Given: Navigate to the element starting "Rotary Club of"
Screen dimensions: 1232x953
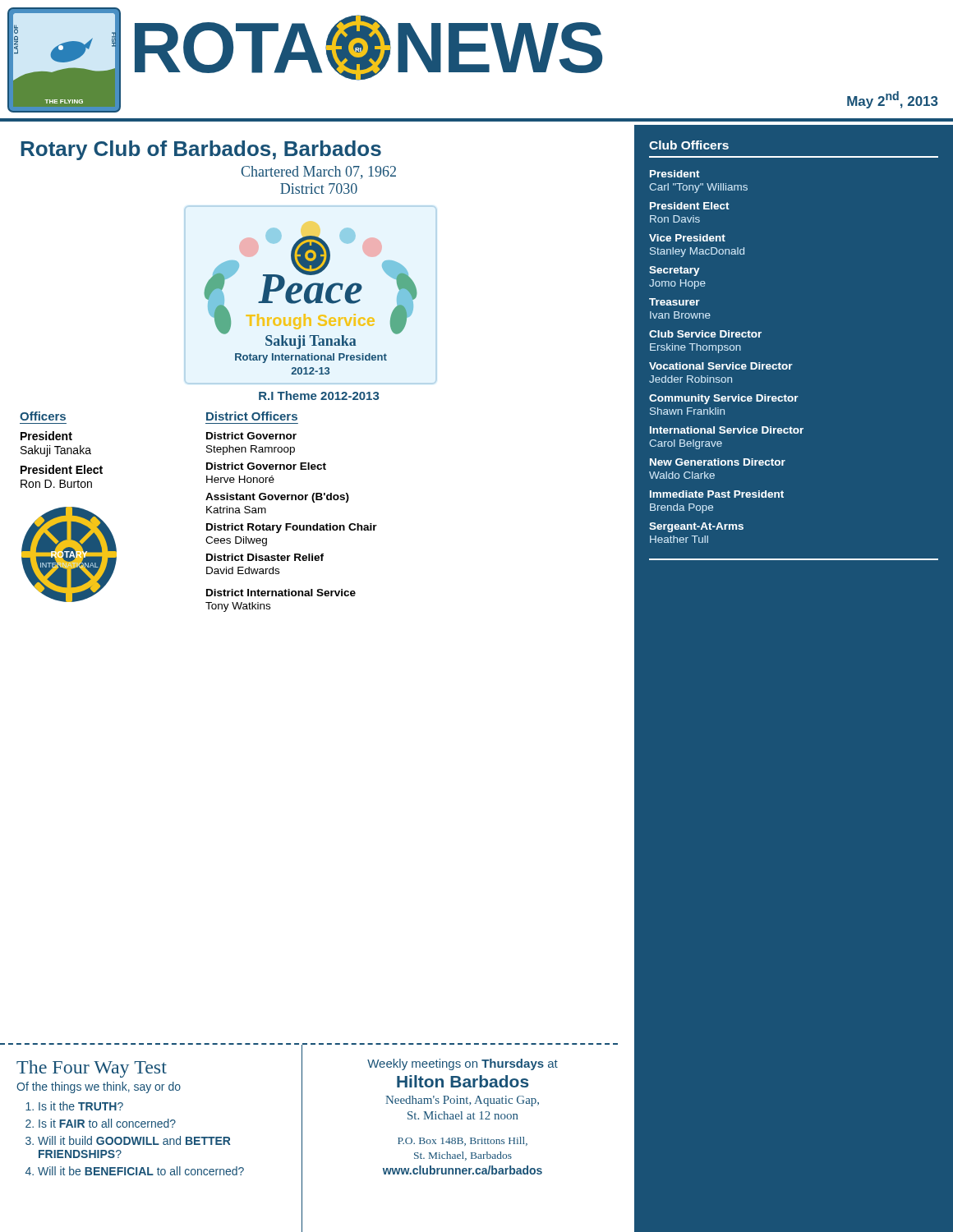Looking at the screenshot, I should [311, 149].
